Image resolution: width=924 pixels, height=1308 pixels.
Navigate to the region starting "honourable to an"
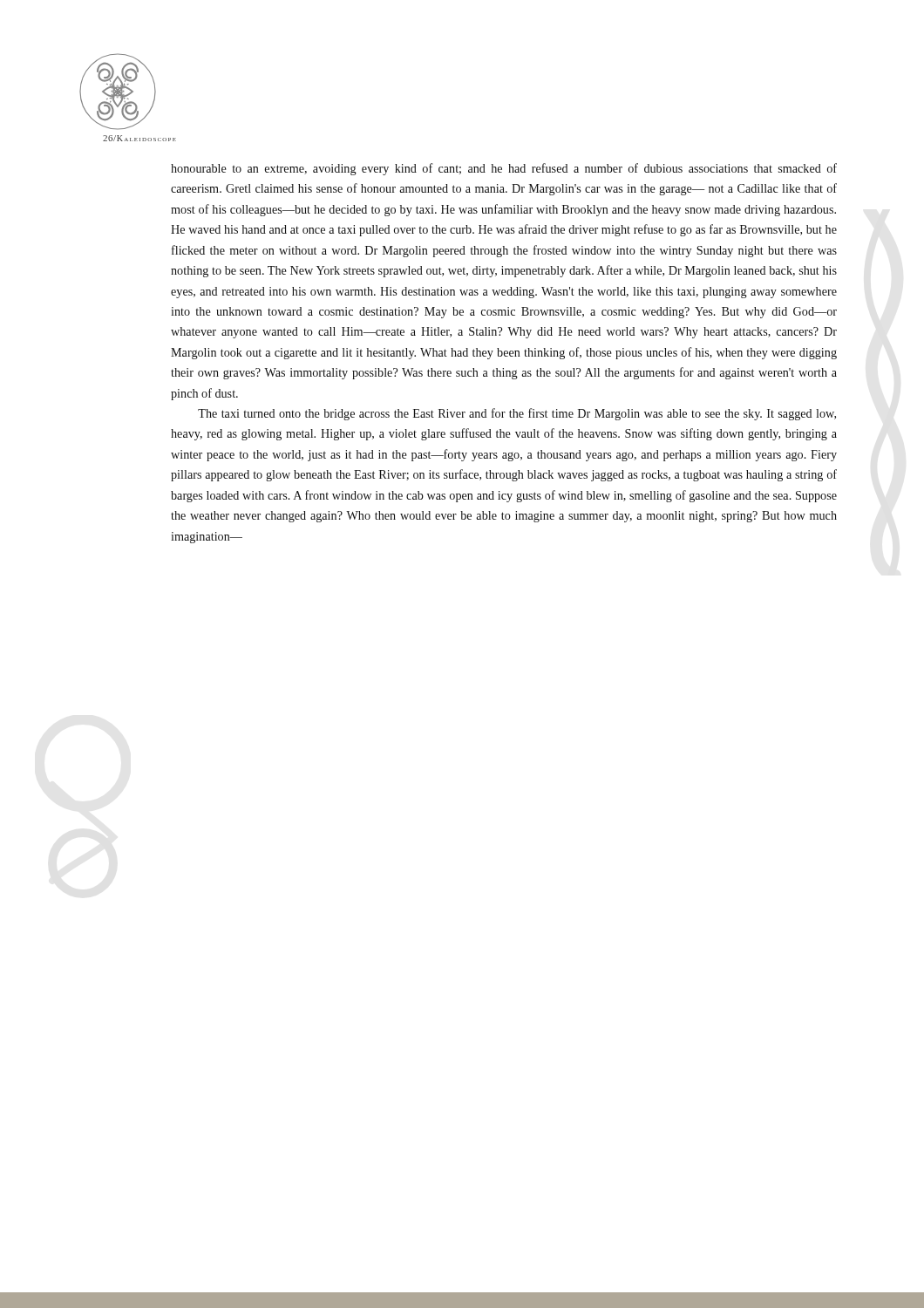(504, 353)
